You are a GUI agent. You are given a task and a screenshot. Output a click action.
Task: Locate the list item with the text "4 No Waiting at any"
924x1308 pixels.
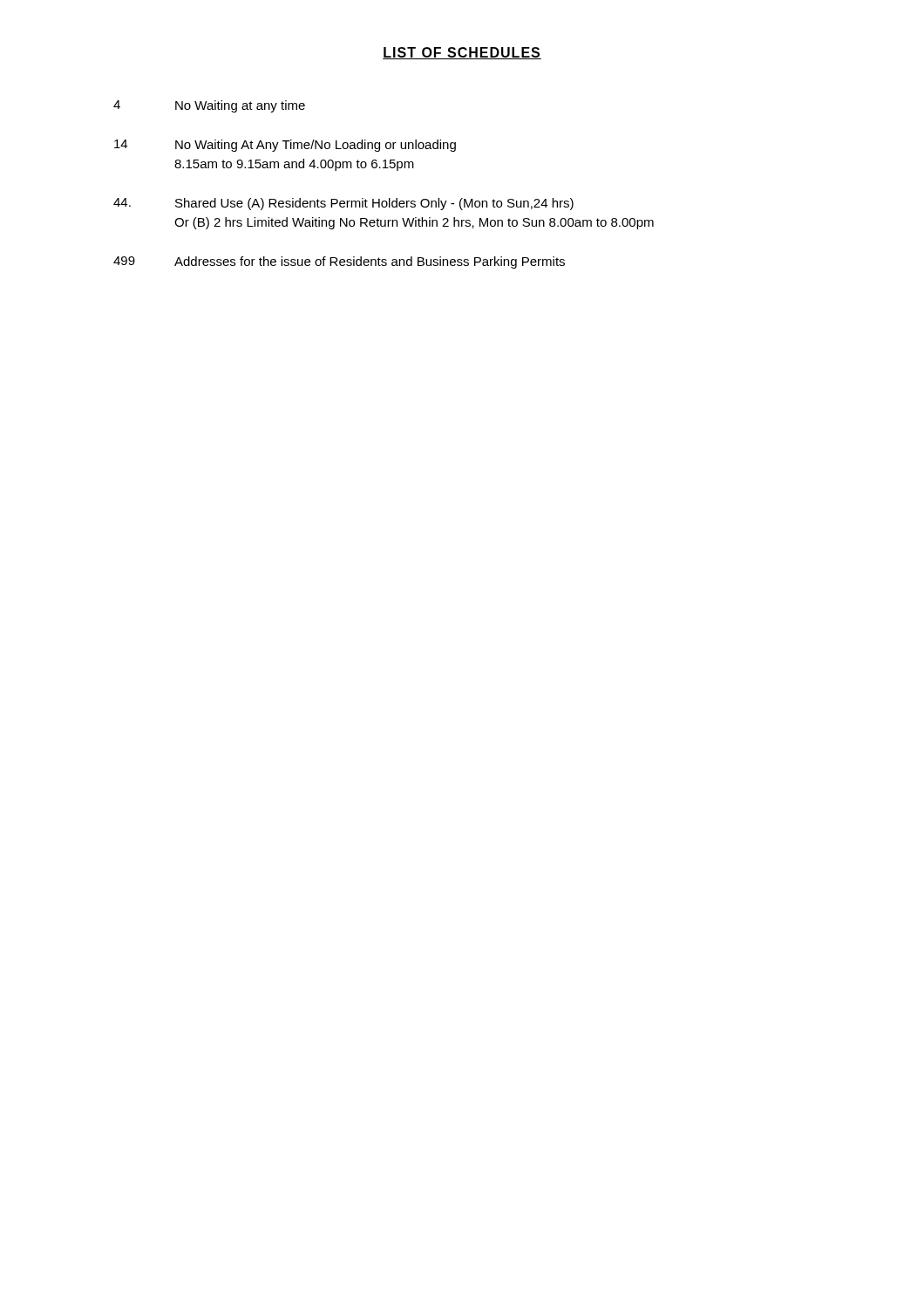(209, 106)
